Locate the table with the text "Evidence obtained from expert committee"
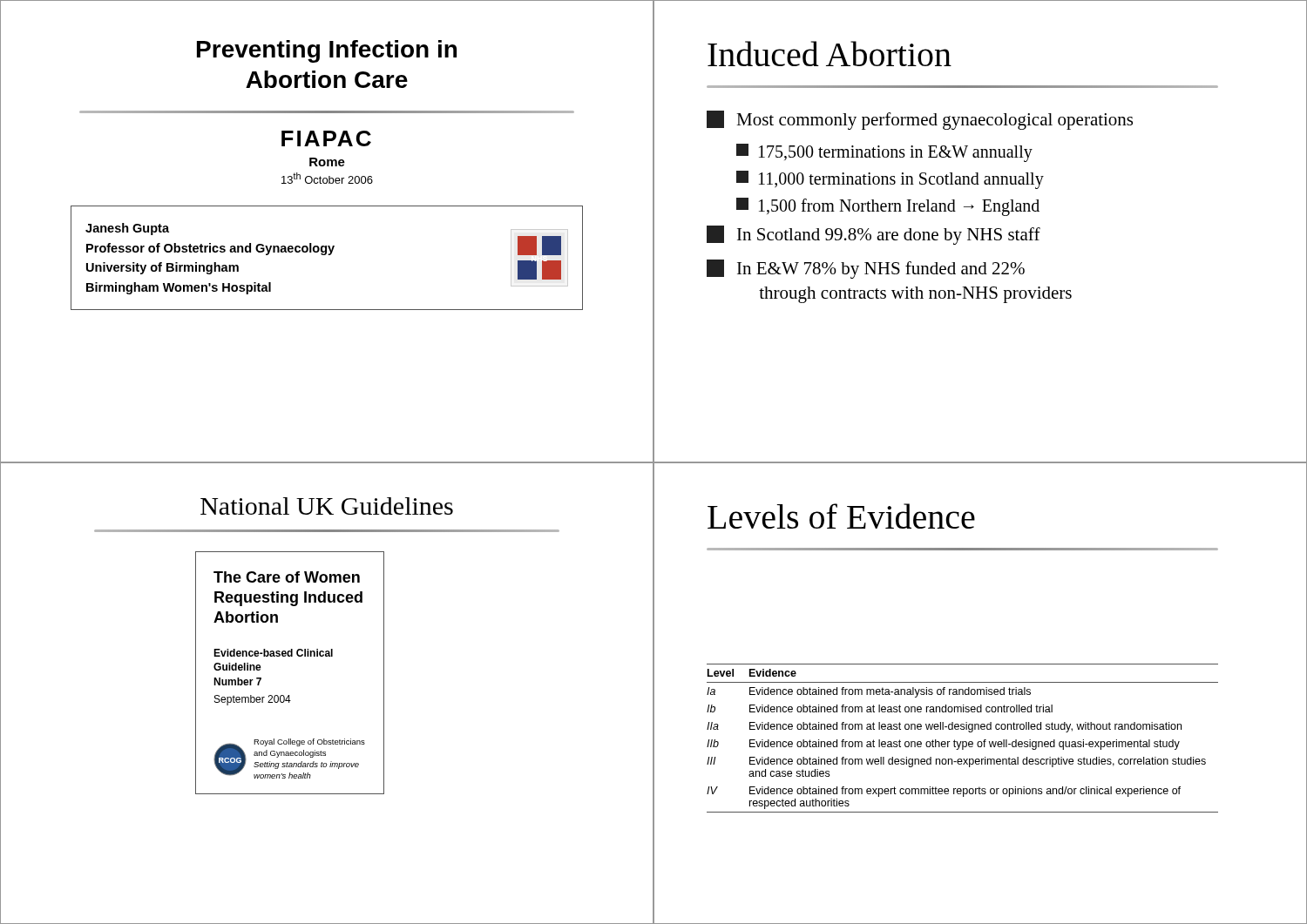 985,738
